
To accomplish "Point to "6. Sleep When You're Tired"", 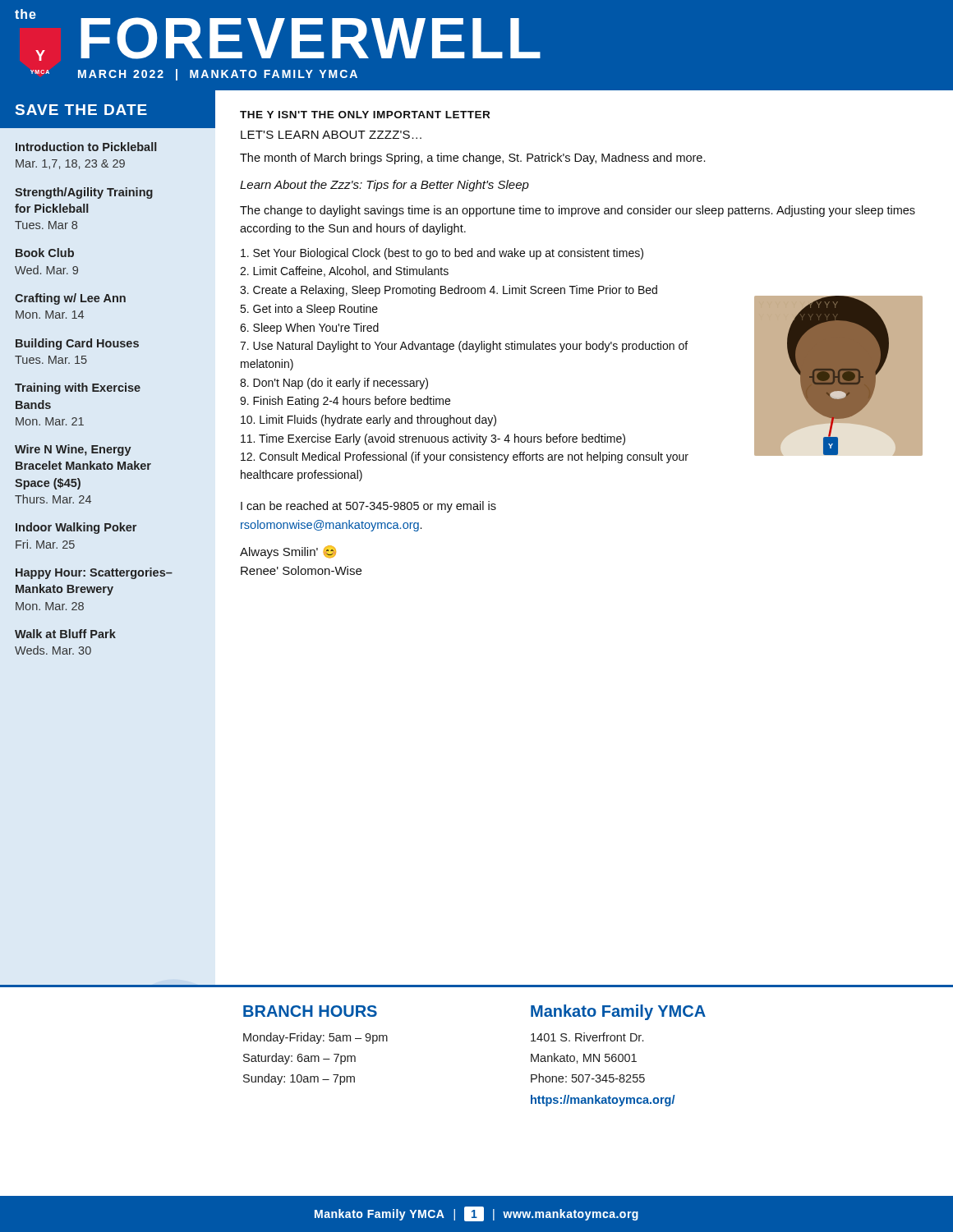I will click(309, 327).
